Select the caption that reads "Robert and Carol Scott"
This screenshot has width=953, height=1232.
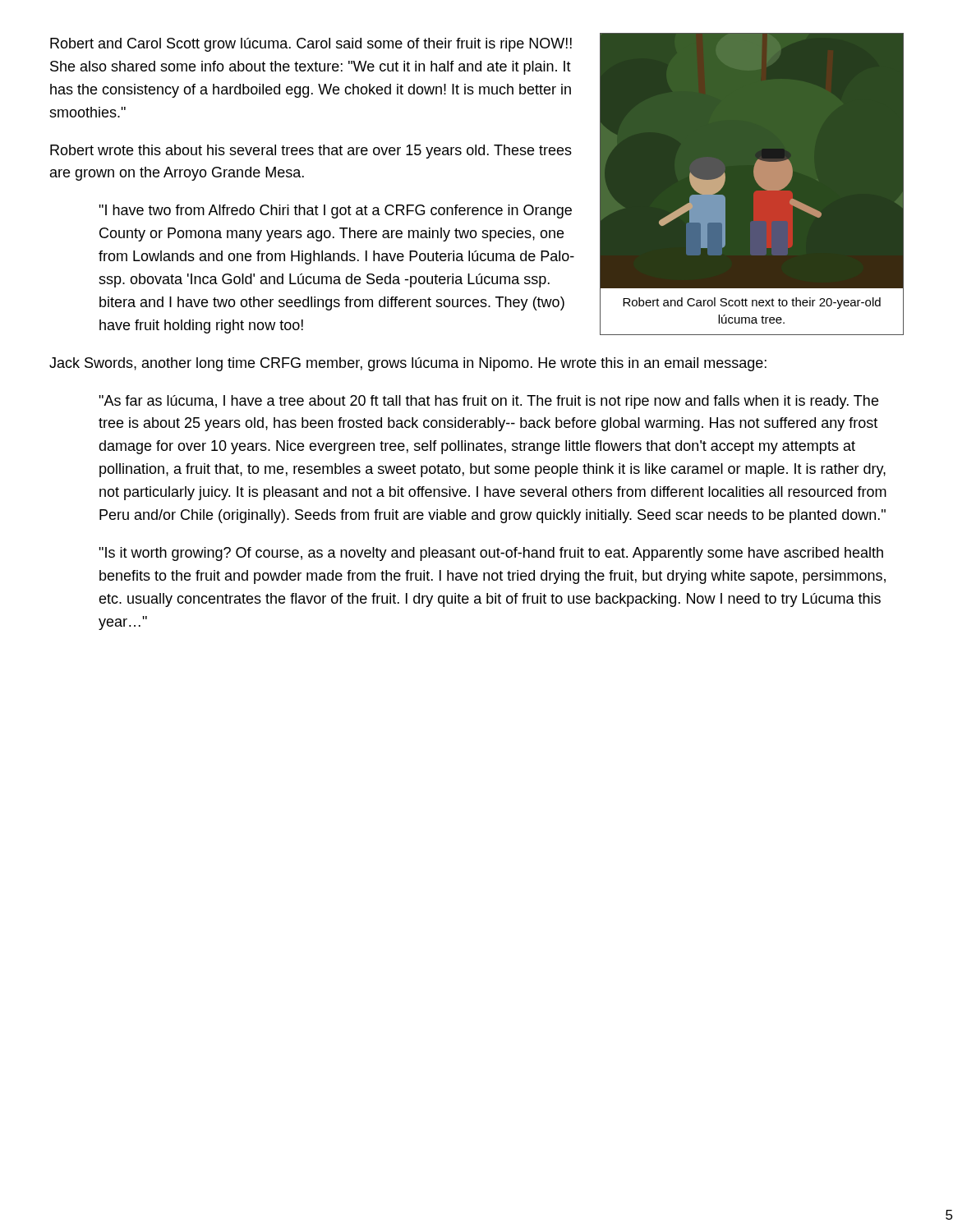[752, 310]
